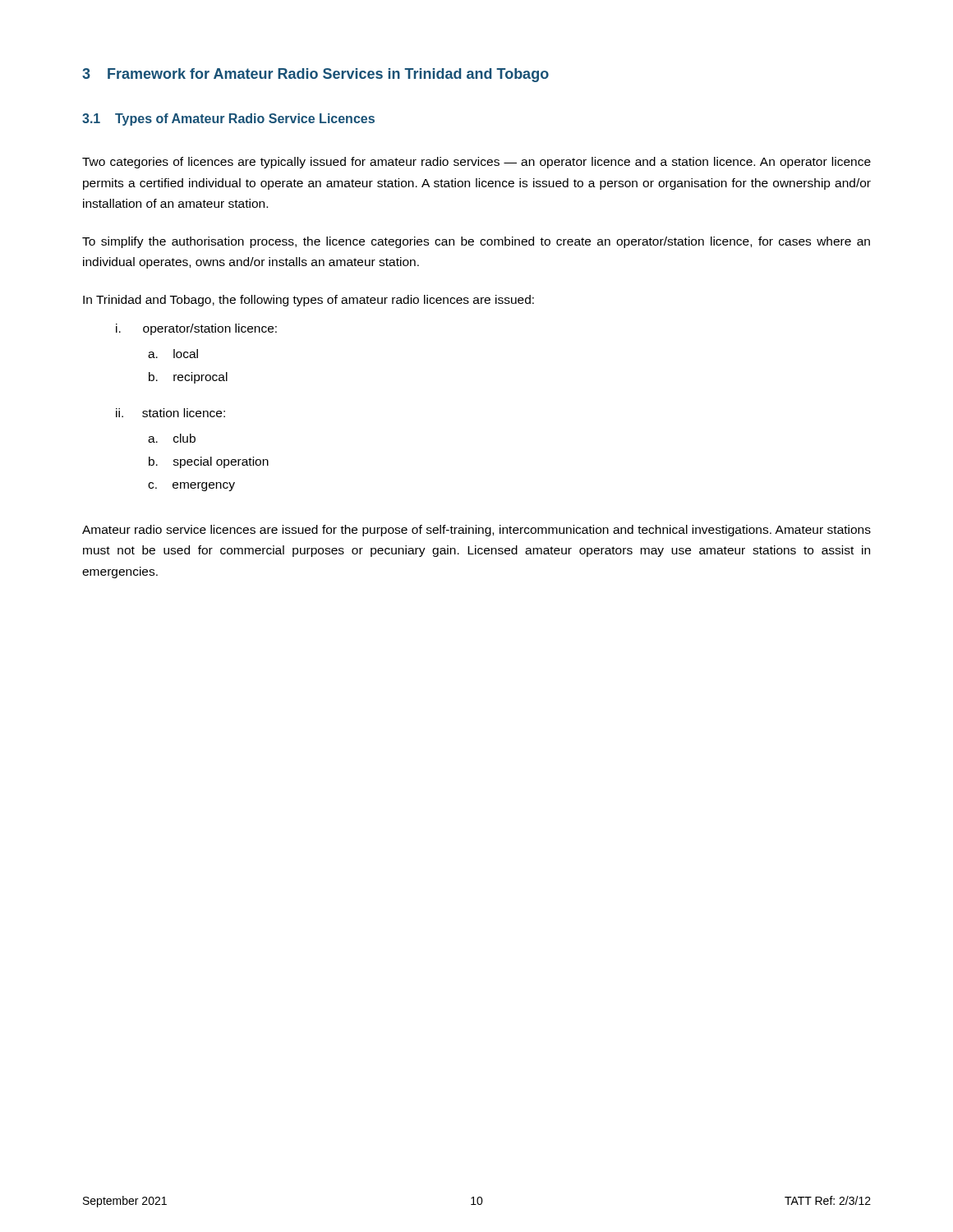
Task: Point to the passage starting "In Trinidad and Tobago,"
Action: (309, 299)
